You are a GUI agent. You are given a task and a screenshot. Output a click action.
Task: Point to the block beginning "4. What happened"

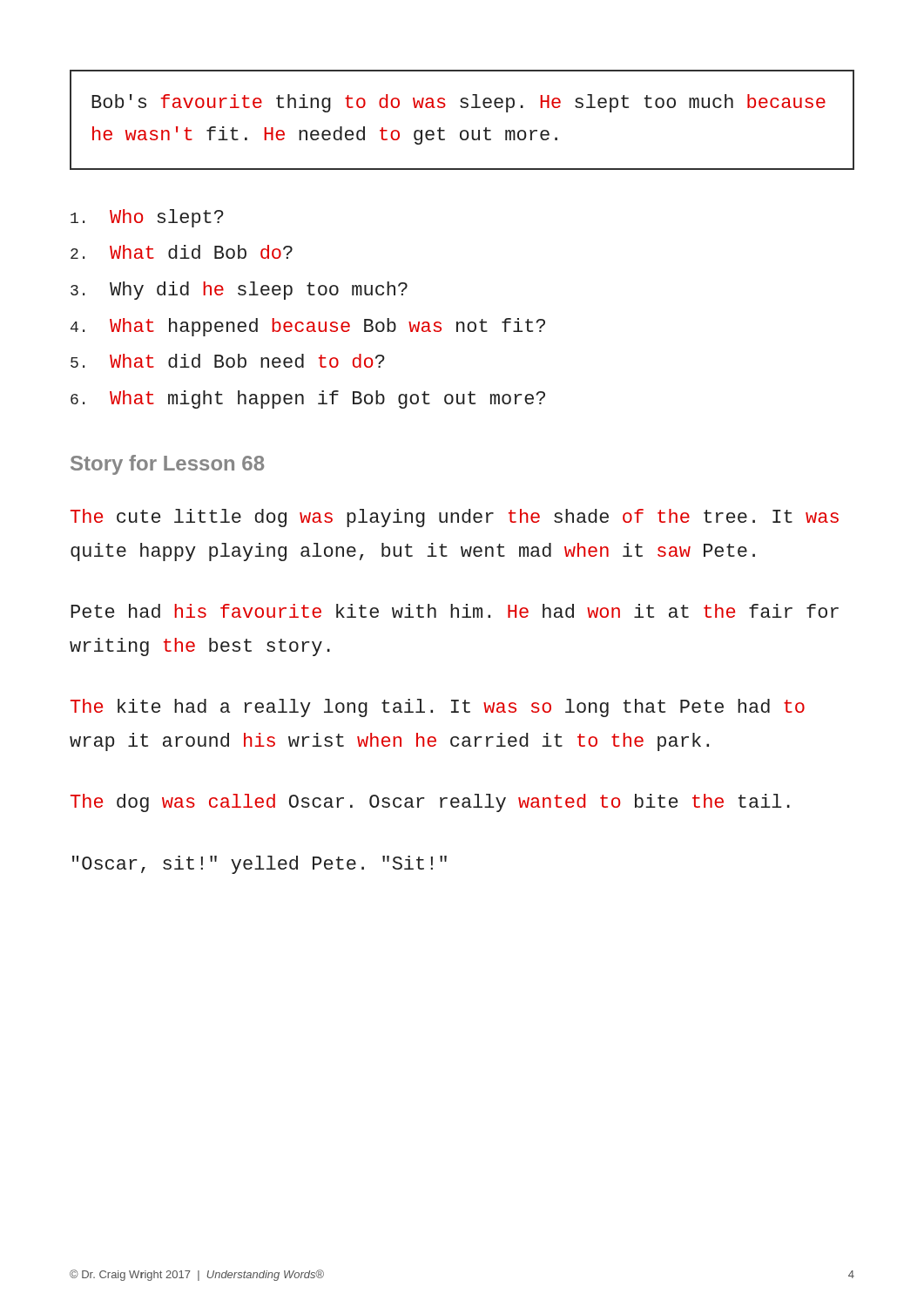308,327
